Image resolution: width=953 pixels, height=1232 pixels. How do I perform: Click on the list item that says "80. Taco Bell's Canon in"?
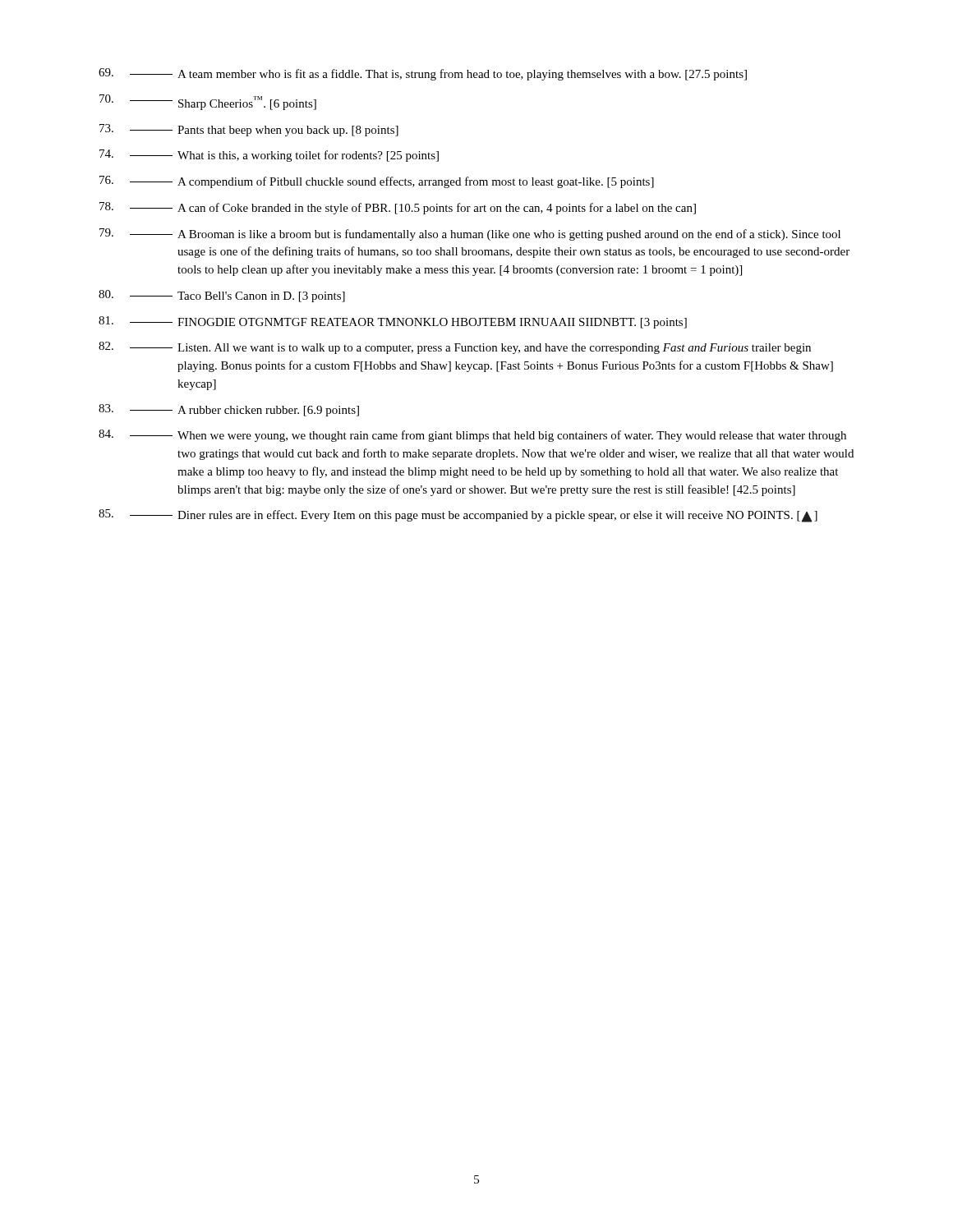(222, 296)
